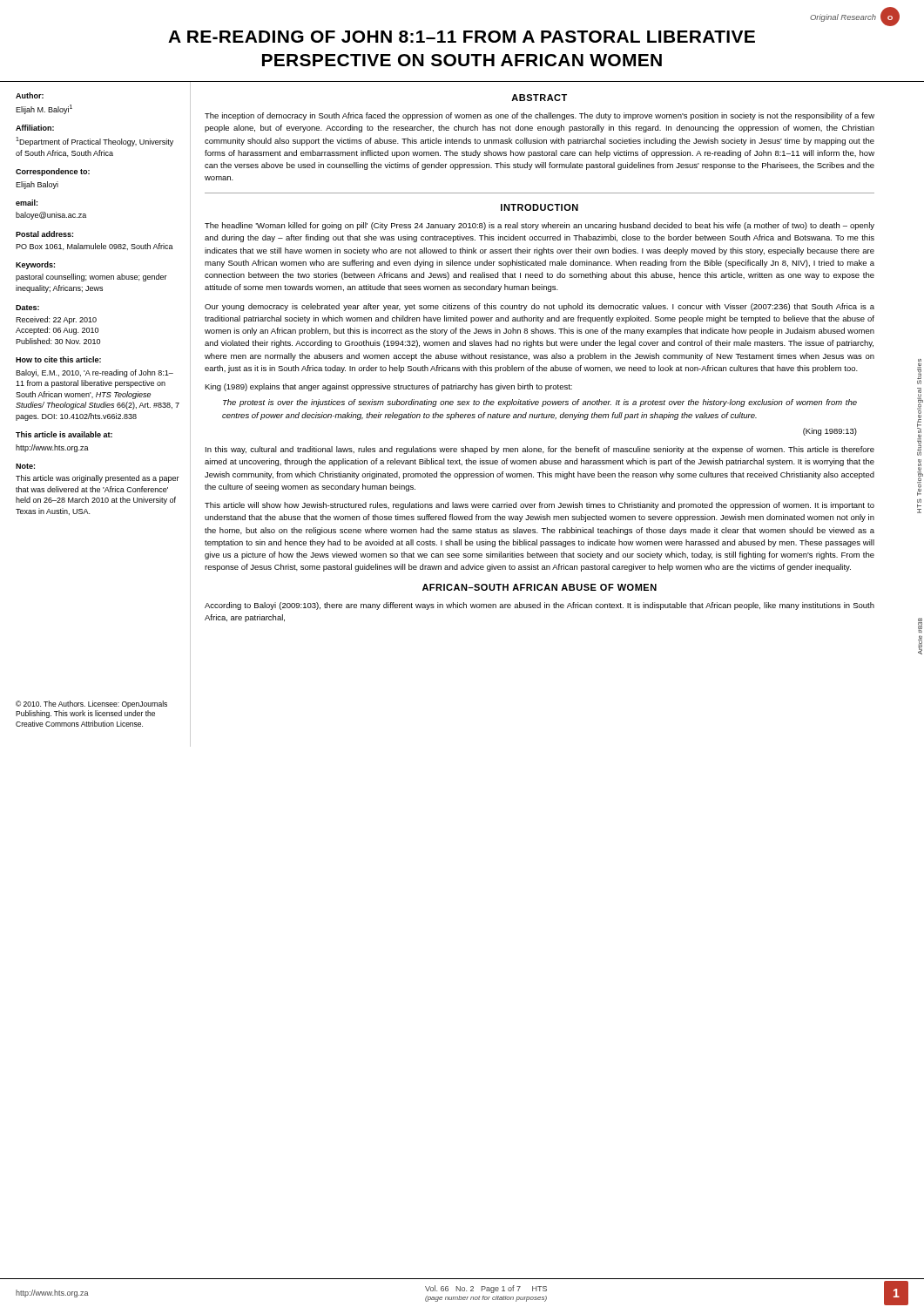Find the text block starting "This article will show how Jewish-structured rules,"
Screen dimensions: 1307x924
pos(540,536)
